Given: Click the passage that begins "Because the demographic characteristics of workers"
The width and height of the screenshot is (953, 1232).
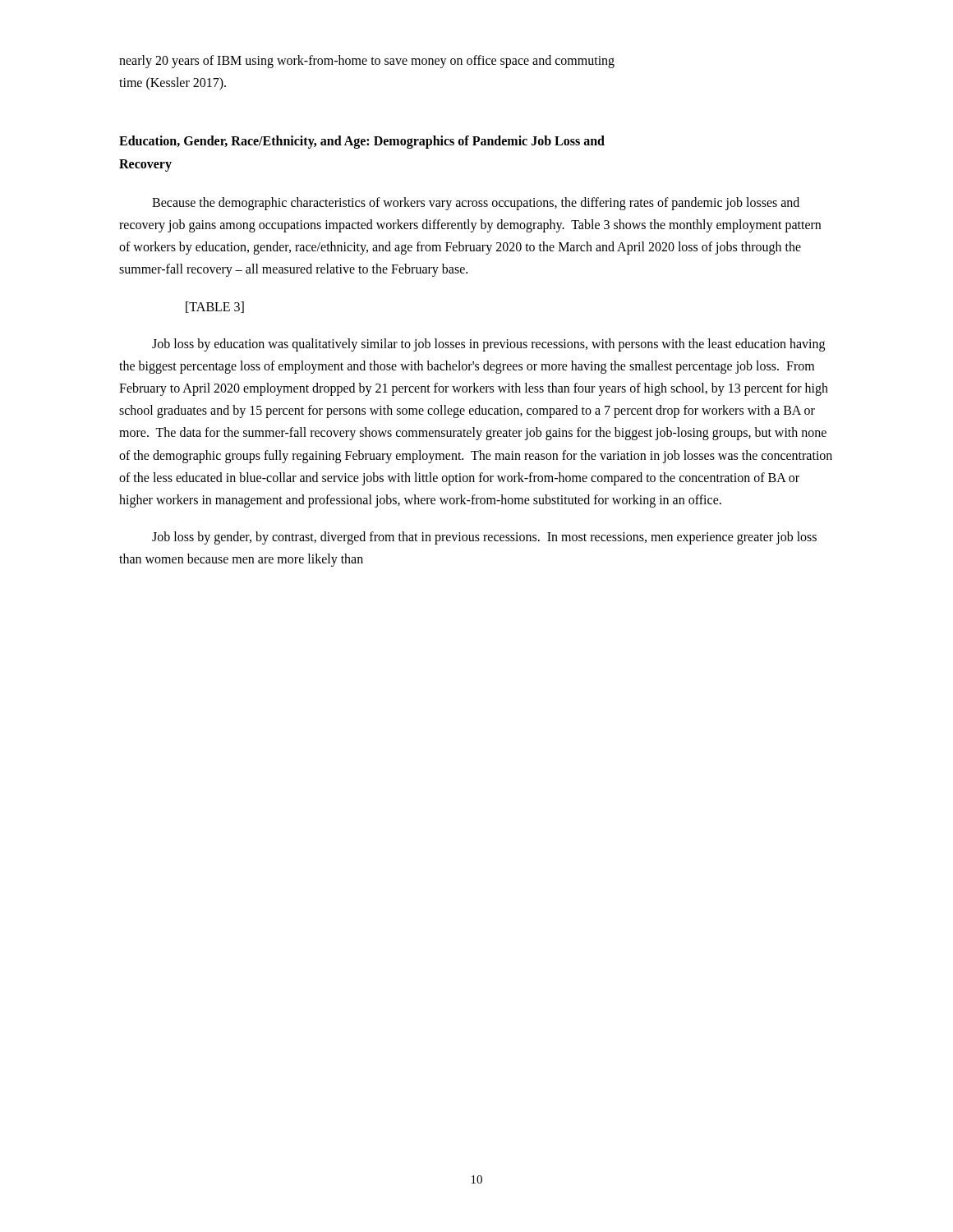Looking at the screenshot, I should (x=470, y=236).
